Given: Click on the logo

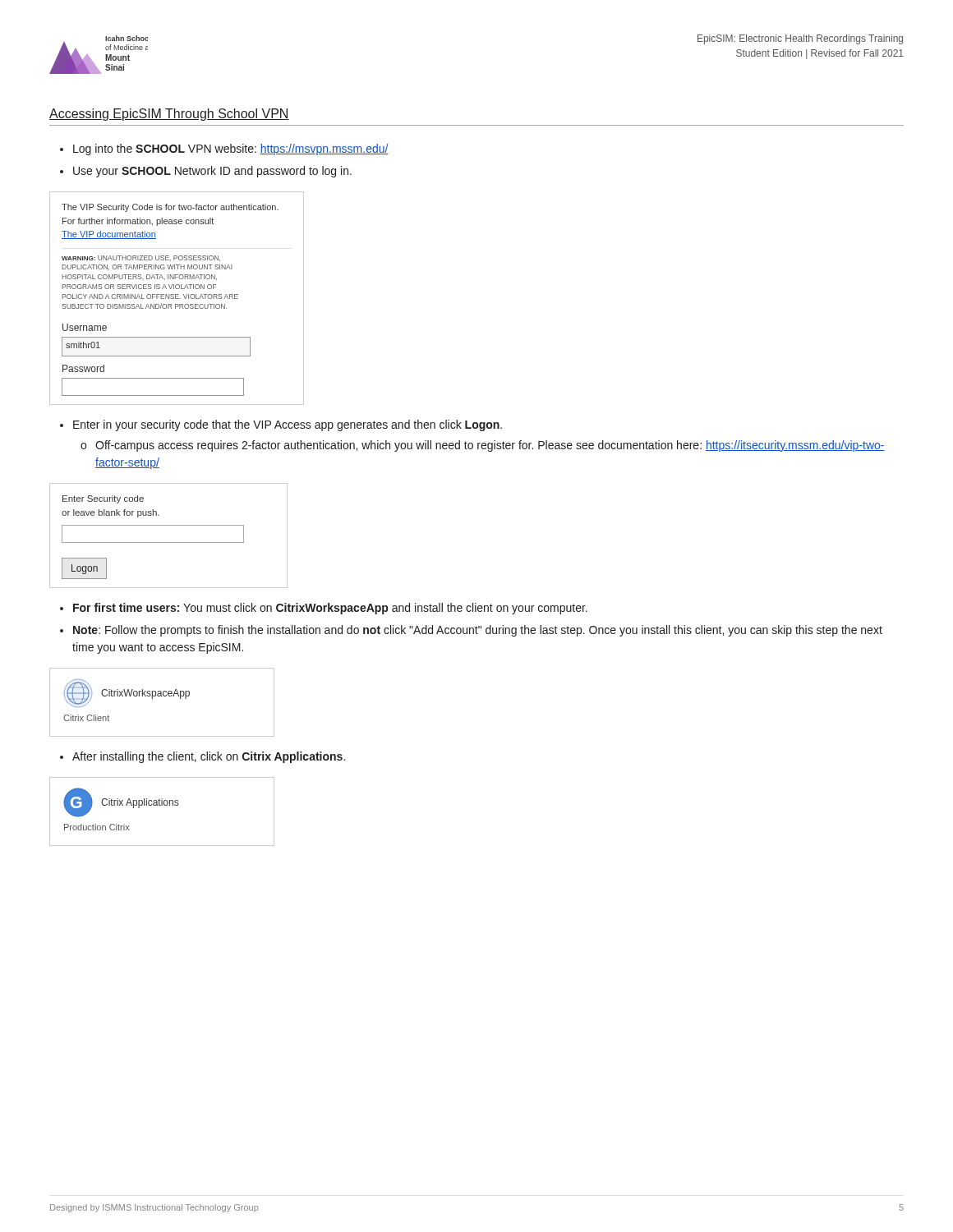Looking at the screenshot, I should (99, 55).
